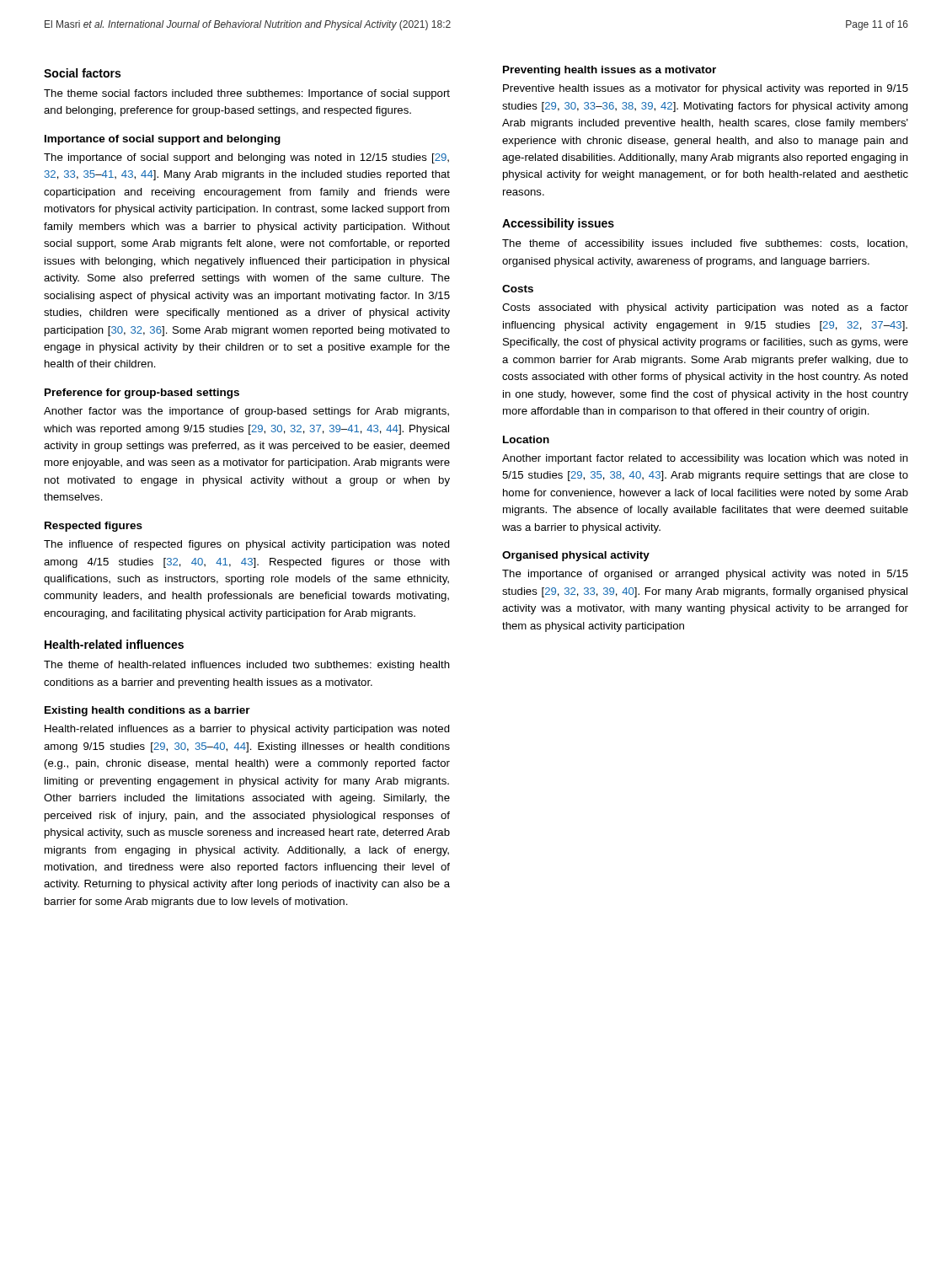Navigate to the text starting "The theme of health-related influences included"
952x1264 pixels.
[x=247, y=673]
